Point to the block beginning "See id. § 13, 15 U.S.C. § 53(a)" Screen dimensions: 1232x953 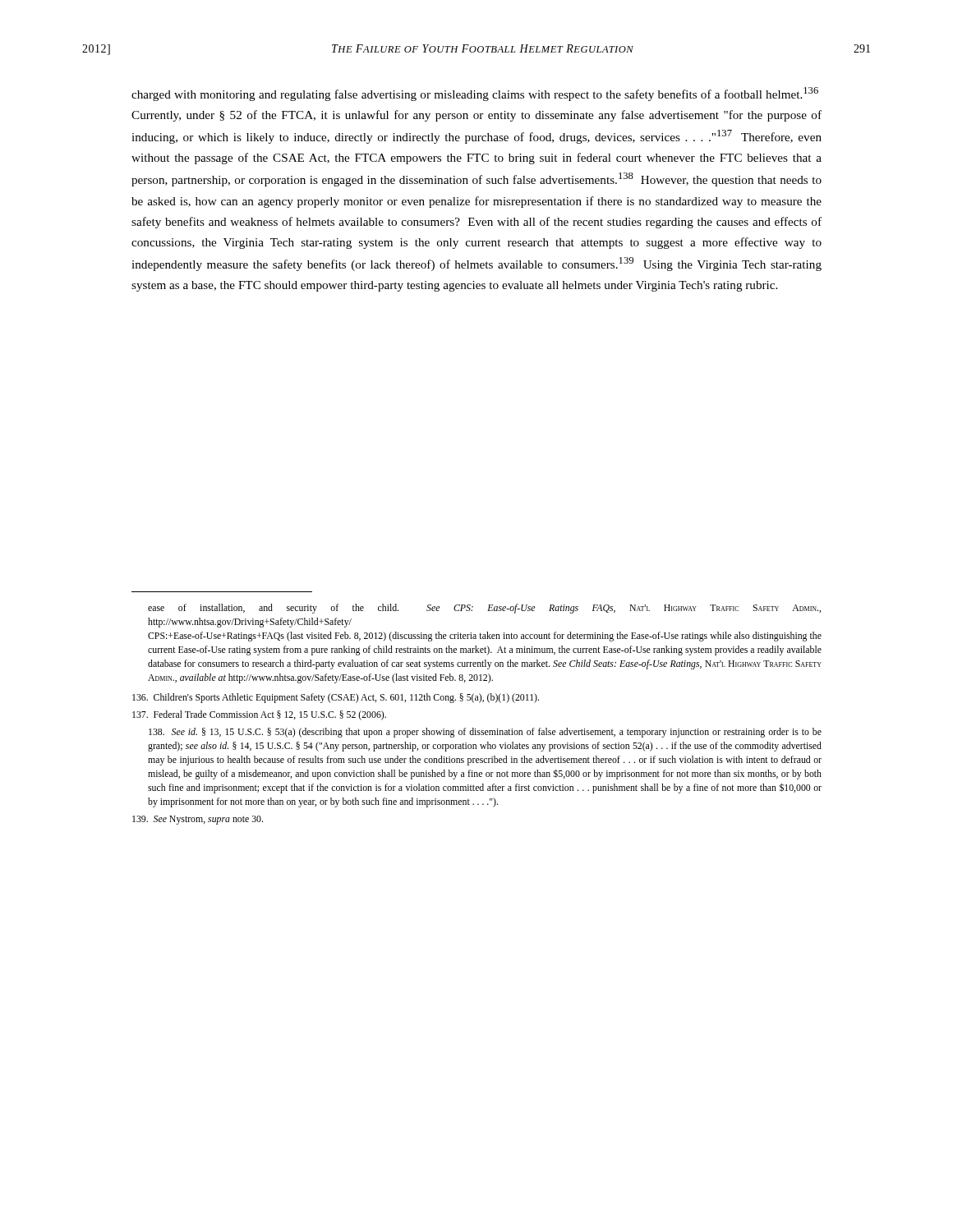[x=476, y=767]
